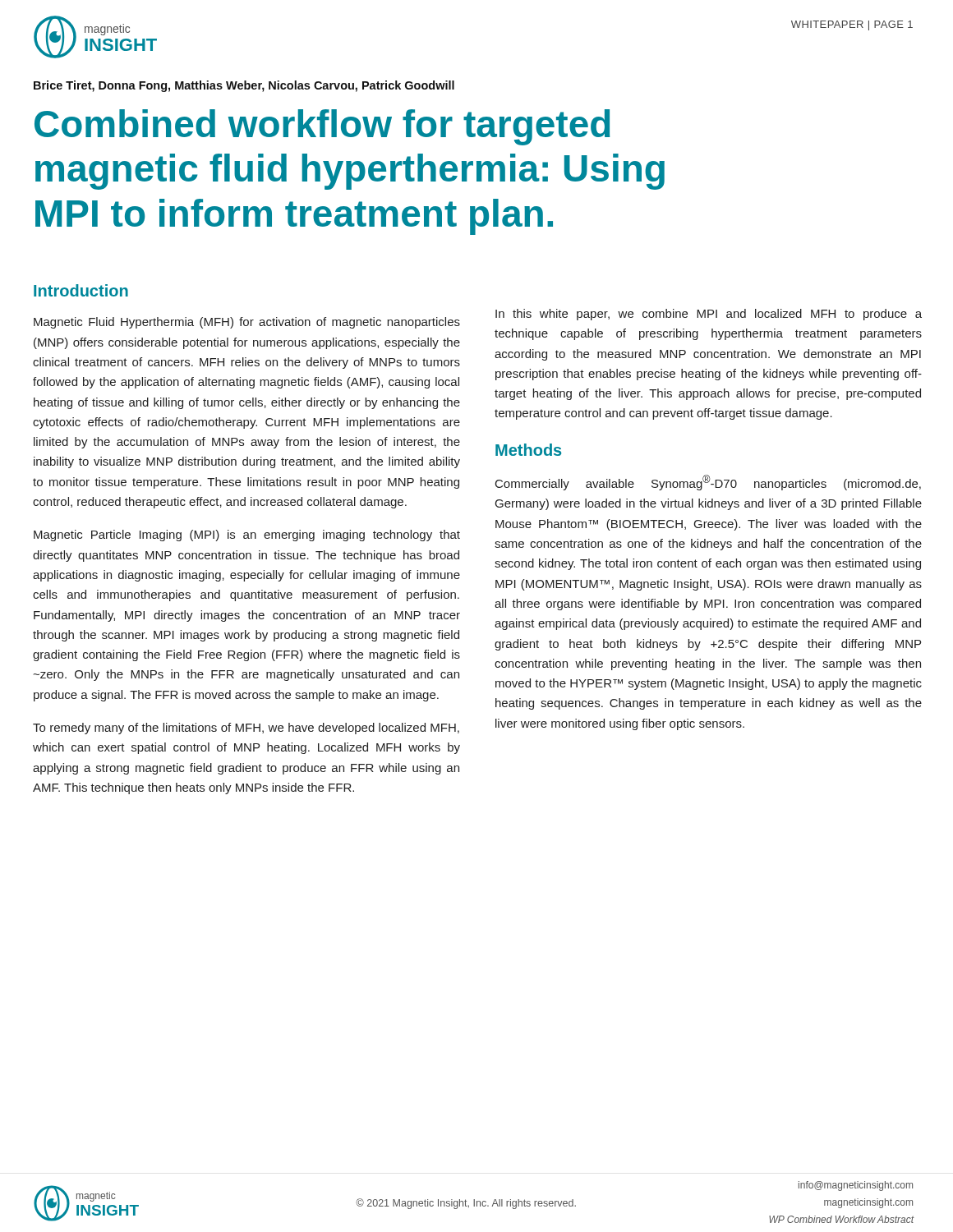Image resolution: width=953 pixels, height=1232 pixels.
Task: Select the text block with the text "Commercially available Synomag®-D70"
Action: (x=708, y=603)
